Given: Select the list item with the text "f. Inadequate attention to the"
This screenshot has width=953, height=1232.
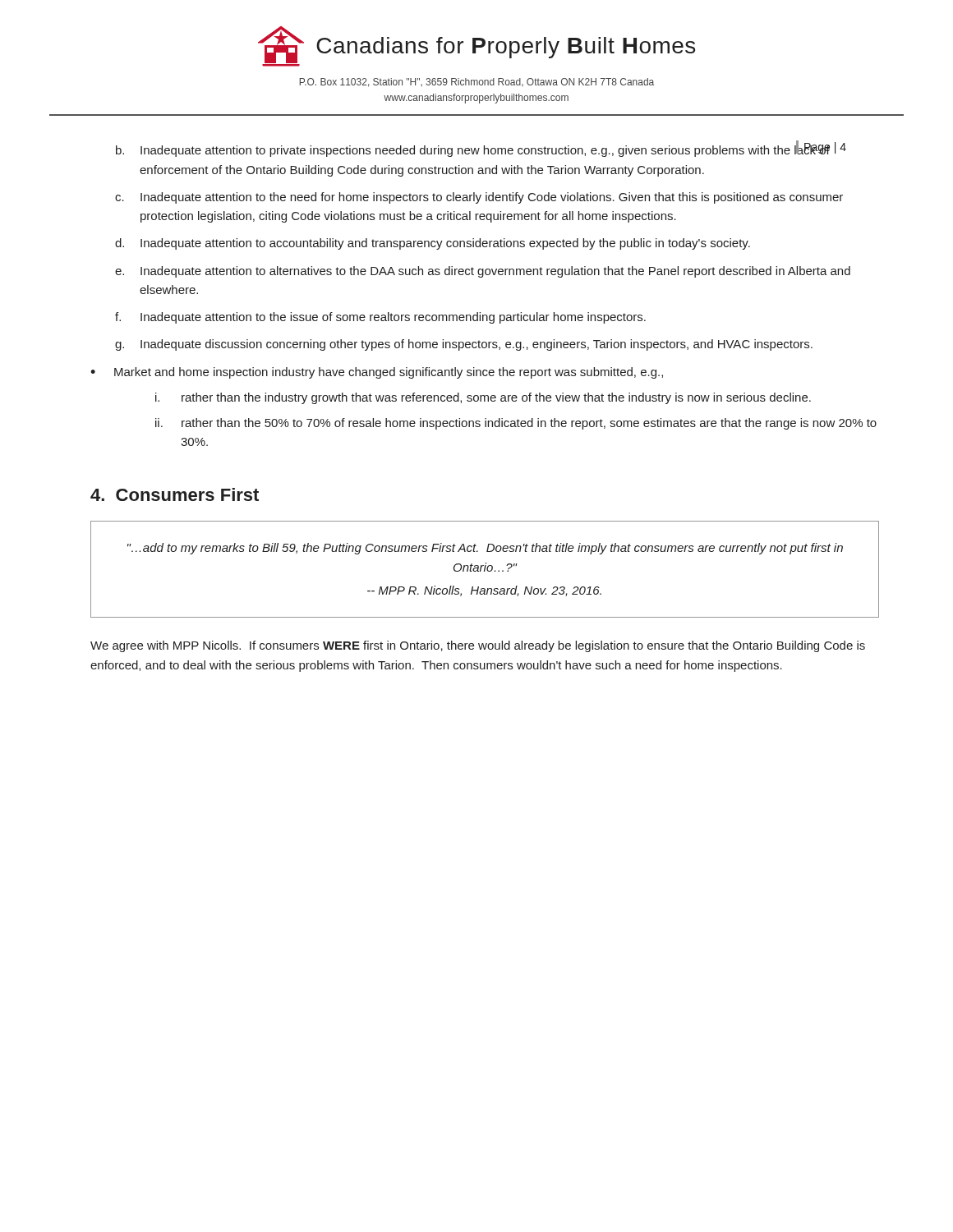Looking at the screenshot, I should click(381, 317).
